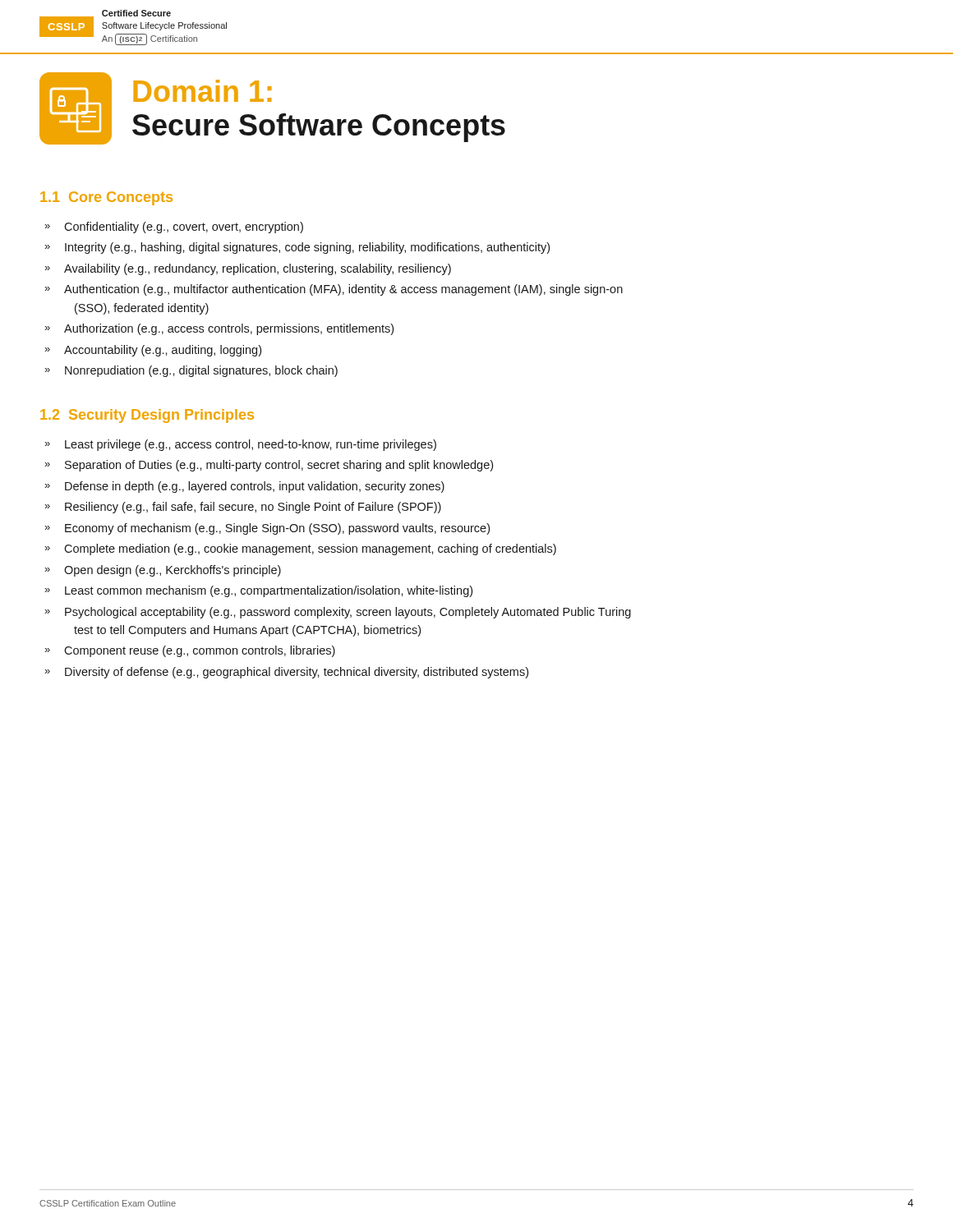Select the block starting "Open design (e.g., Kerckhoffs's principle)"
Image resolution: width=953 pixels, height=1232 pixels.
point(173,570)
